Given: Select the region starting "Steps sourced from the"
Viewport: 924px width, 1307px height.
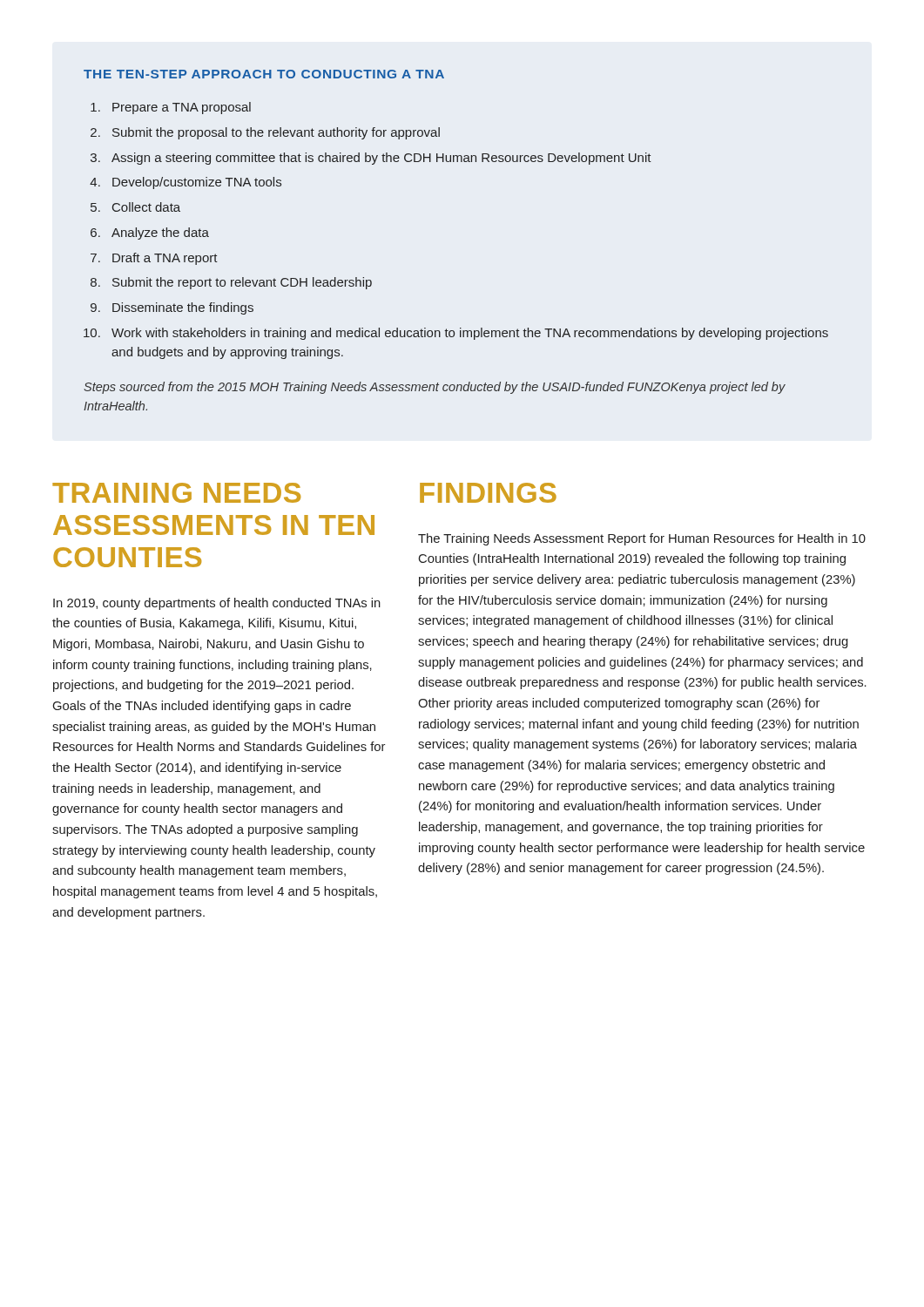Looking at the screenshot, I should [x=434, y=397].
